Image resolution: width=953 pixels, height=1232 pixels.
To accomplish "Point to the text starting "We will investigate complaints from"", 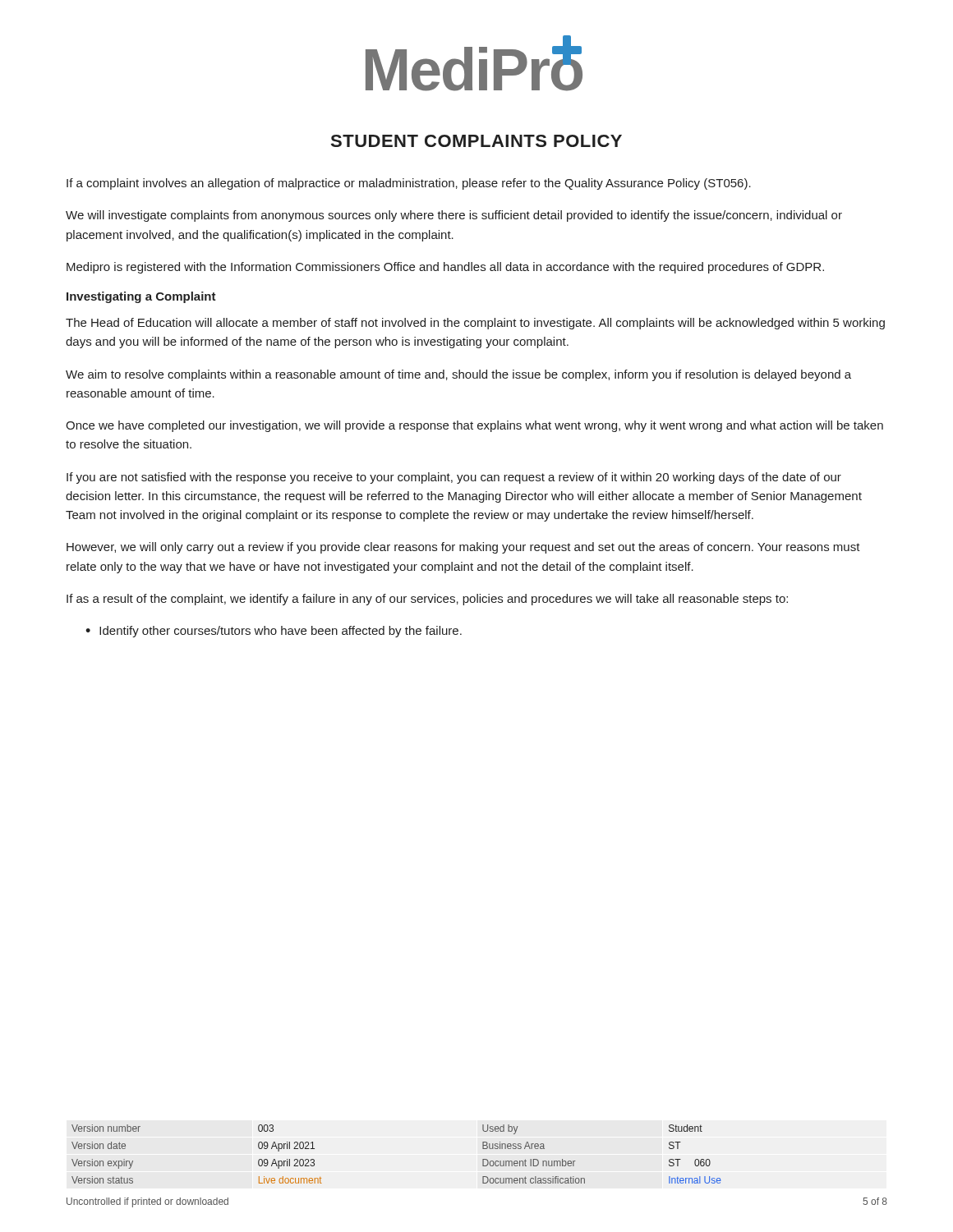I will pyautogui.click(x=454, y=225).
